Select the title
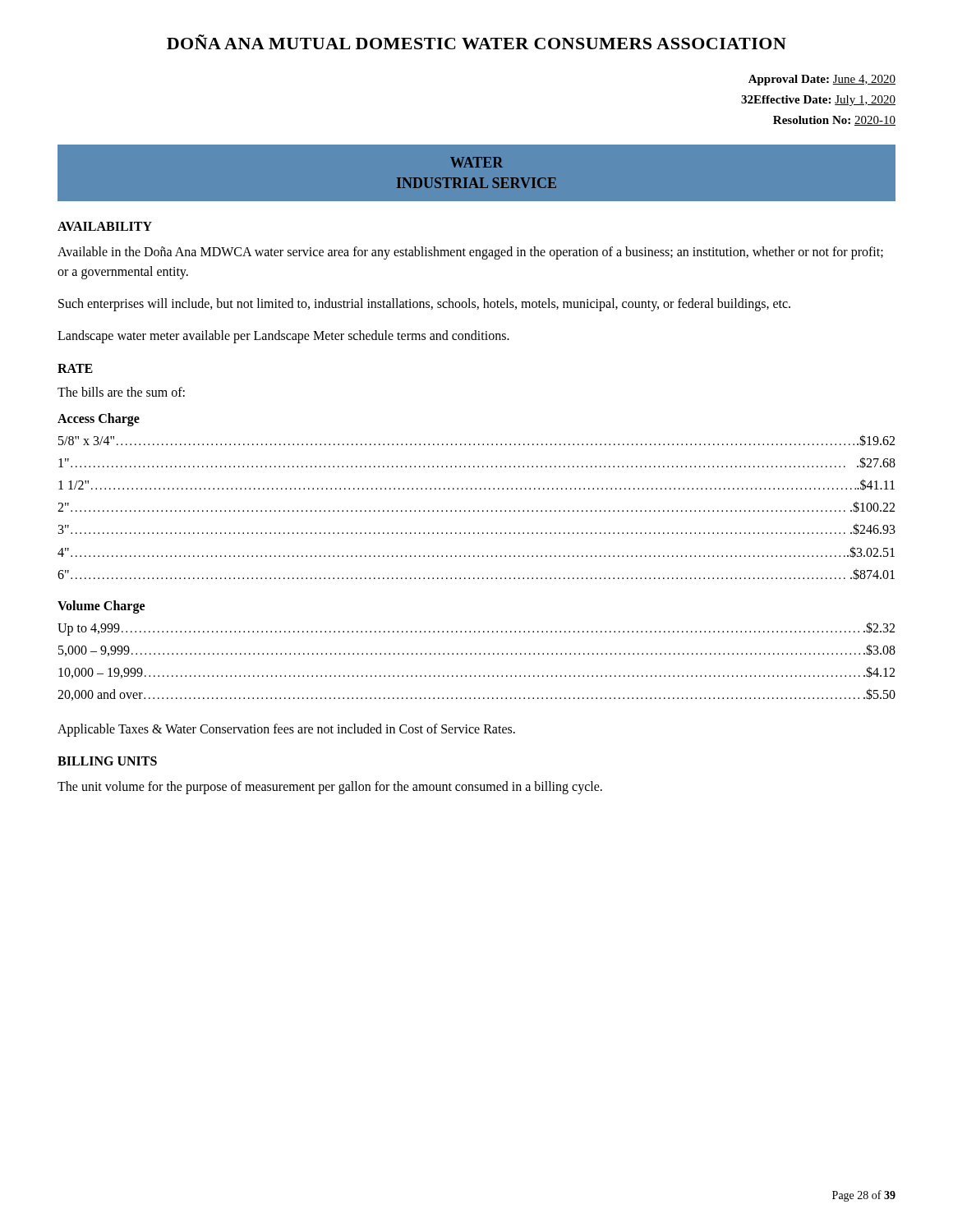 [x=476, y=43]
